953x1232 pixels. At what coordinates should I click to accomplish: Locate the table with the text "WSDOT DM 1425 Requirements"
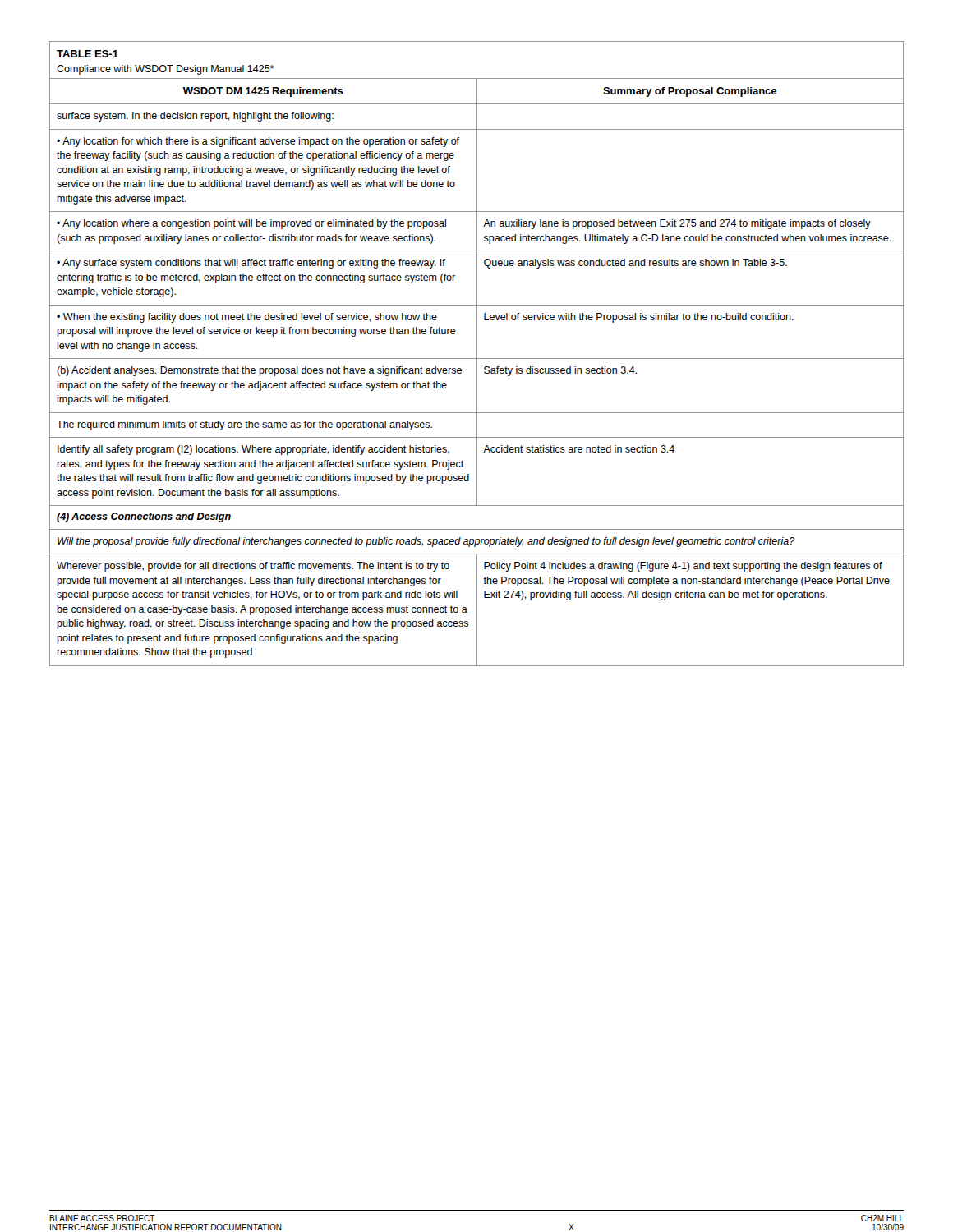pos(476,353)
